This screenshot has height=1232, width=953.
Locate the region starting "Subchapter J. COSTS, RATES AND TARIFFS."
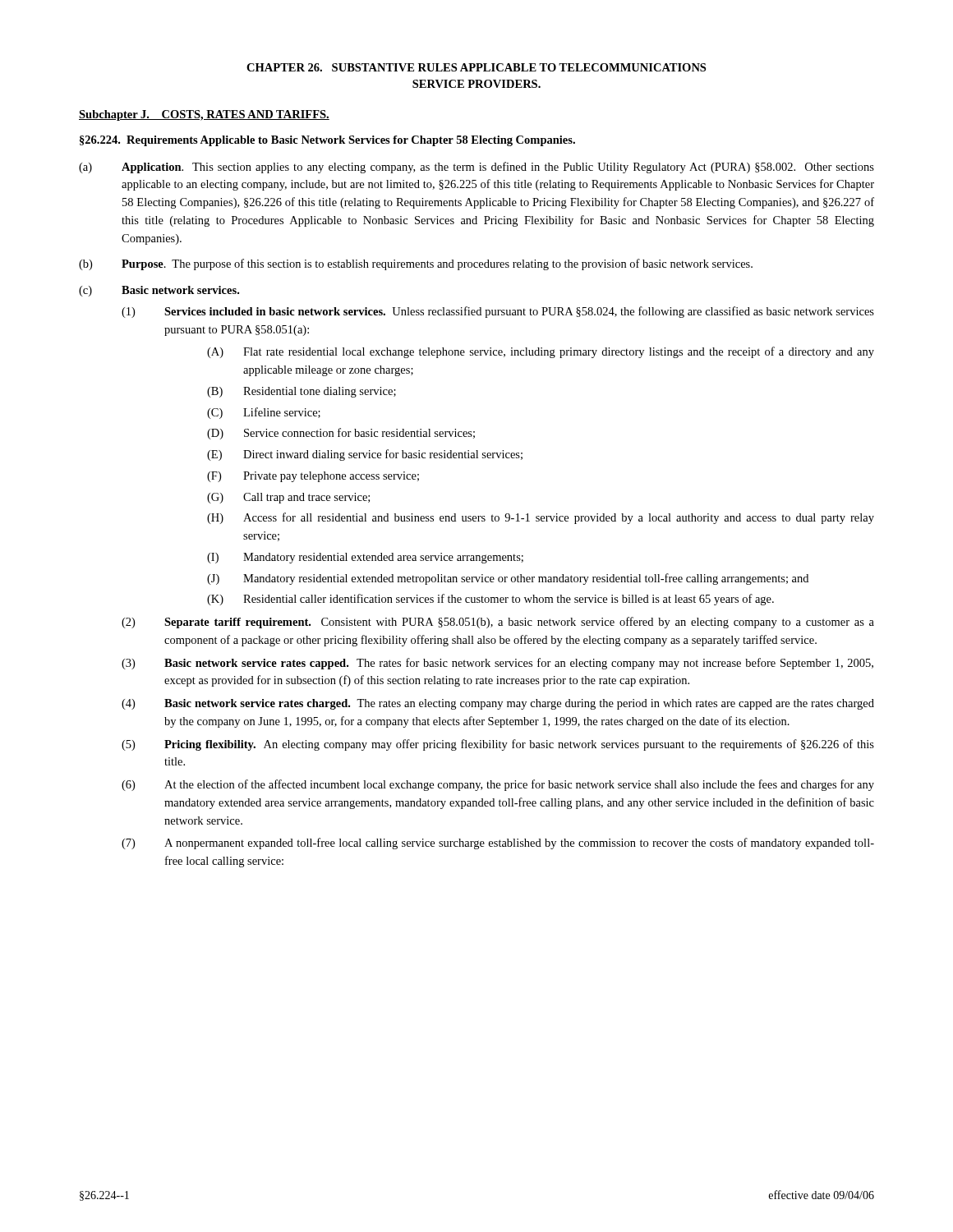204,114
